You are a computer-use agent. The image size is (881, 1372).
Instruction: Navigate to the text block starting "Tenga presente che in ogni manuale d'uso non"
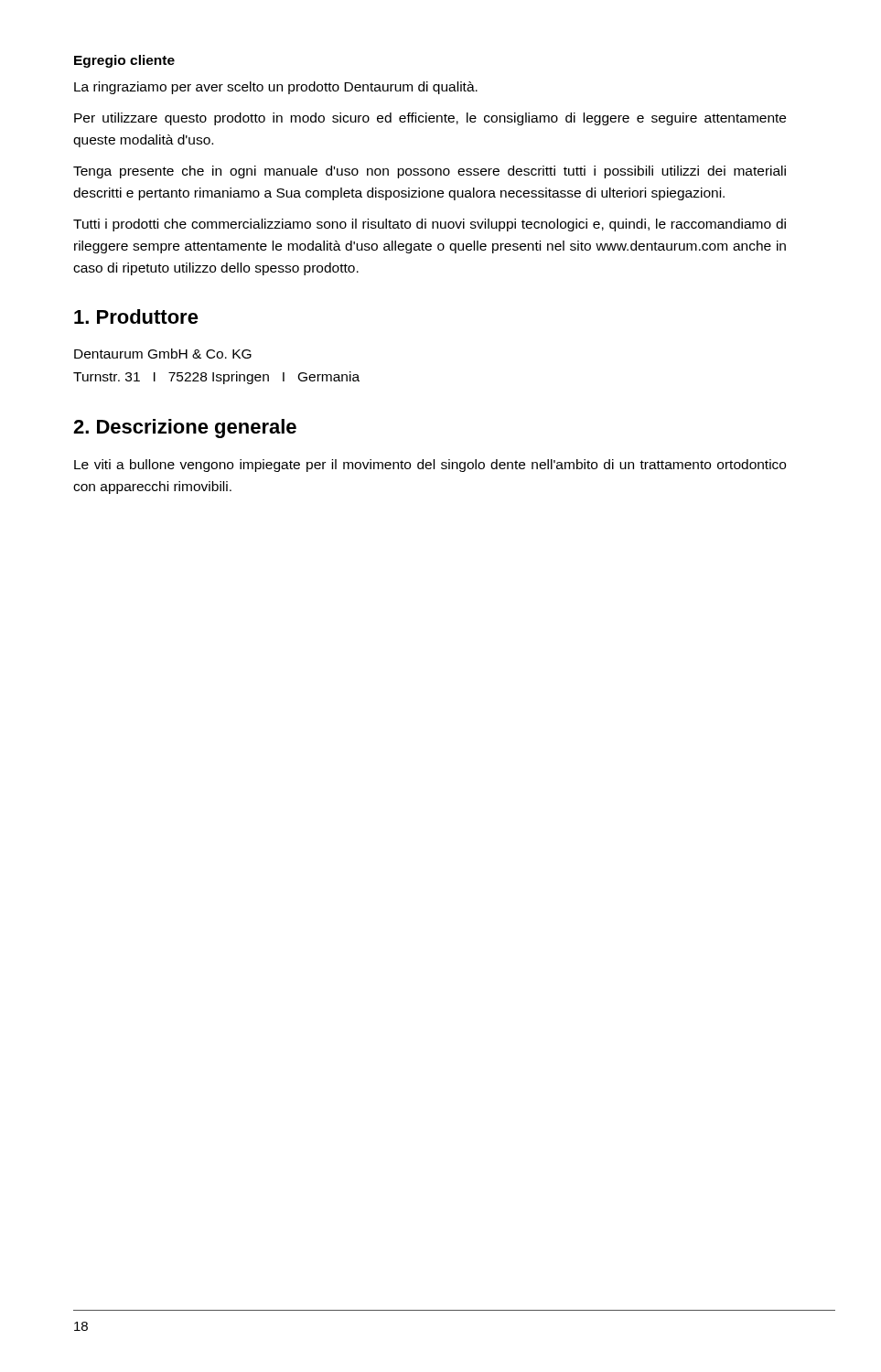(430, 181)
